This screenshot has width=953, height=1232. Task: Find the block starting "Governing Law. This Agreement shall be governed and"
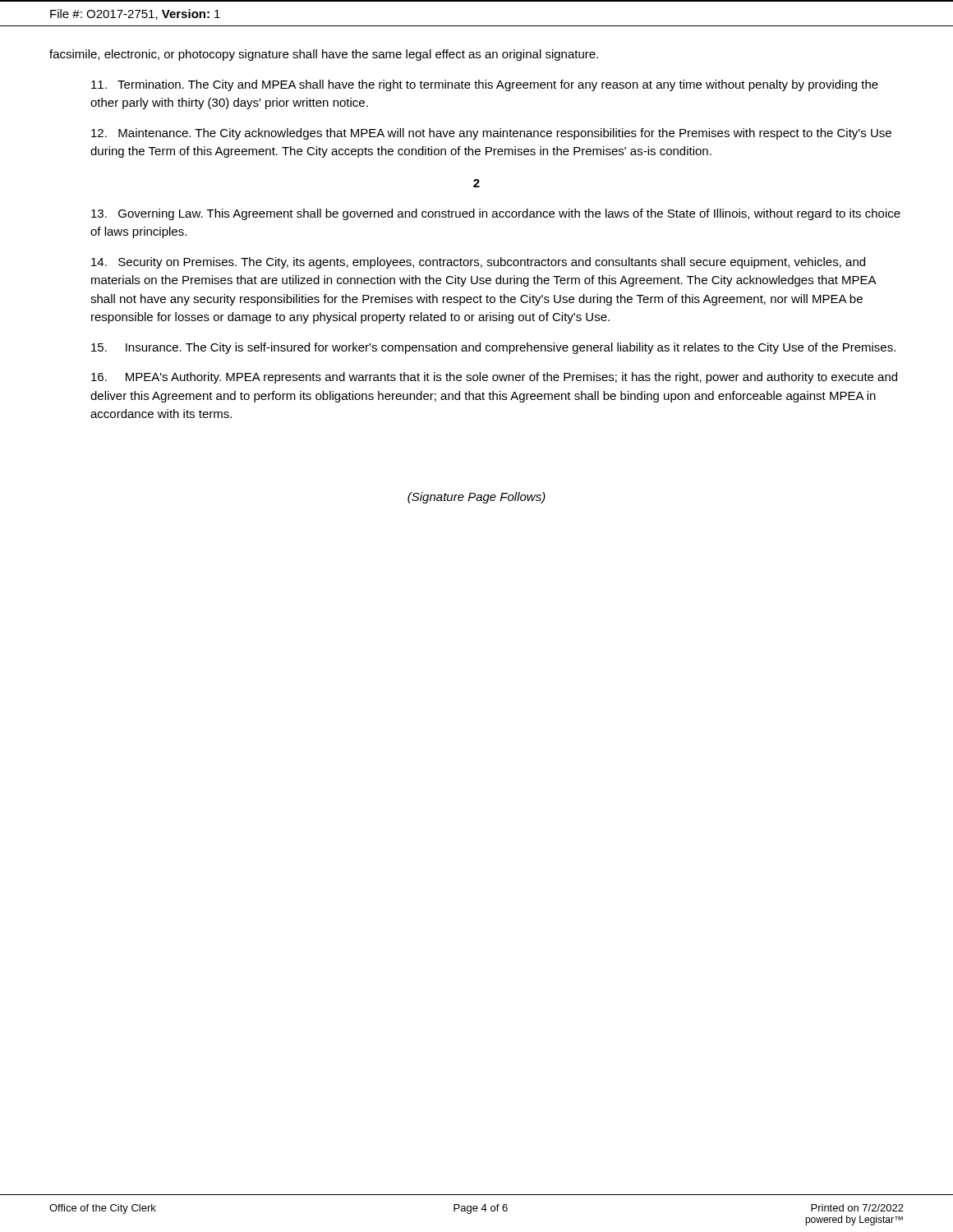click(497, 223)
